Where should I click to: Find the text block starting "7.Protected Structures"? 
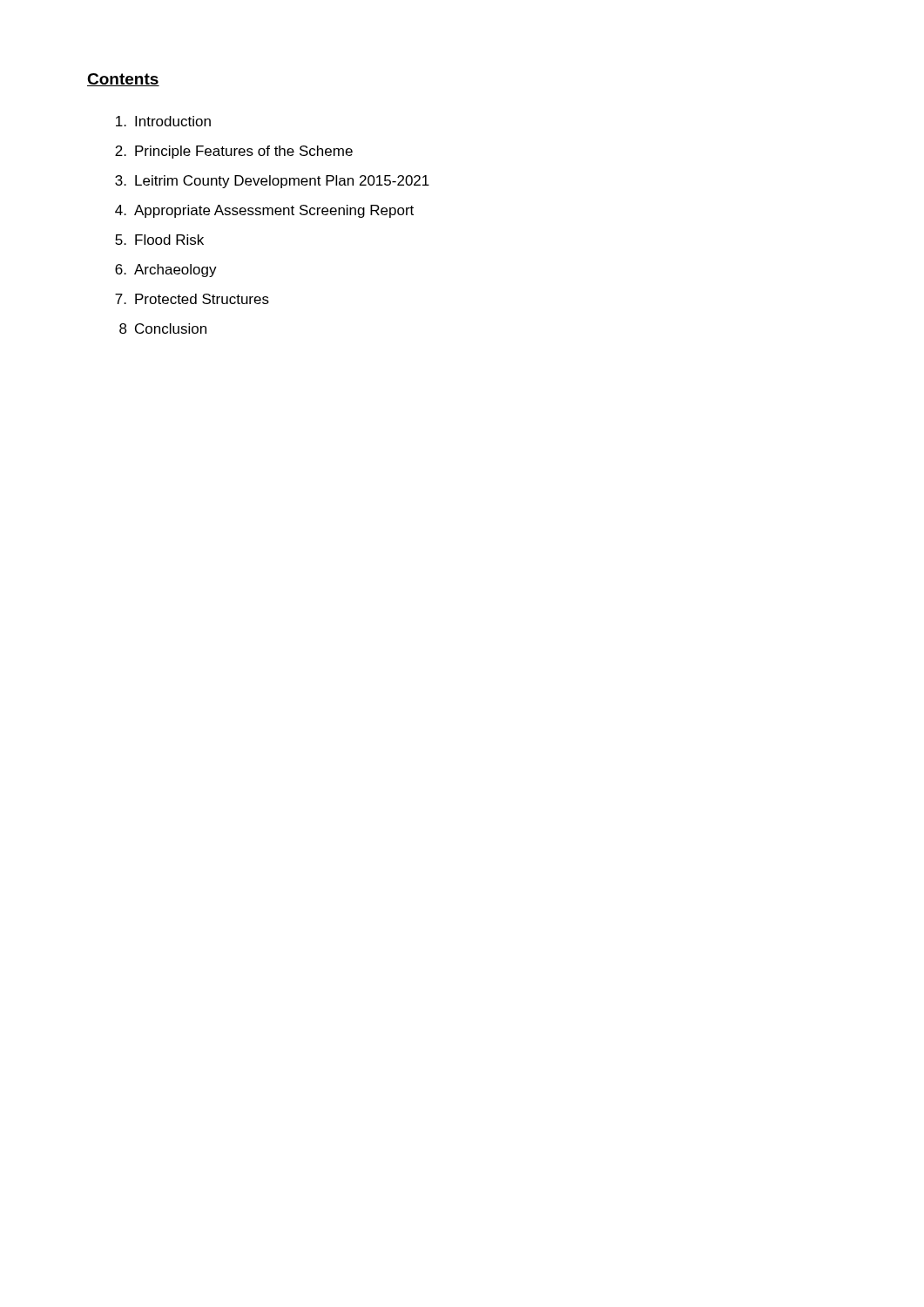(182, 300)
